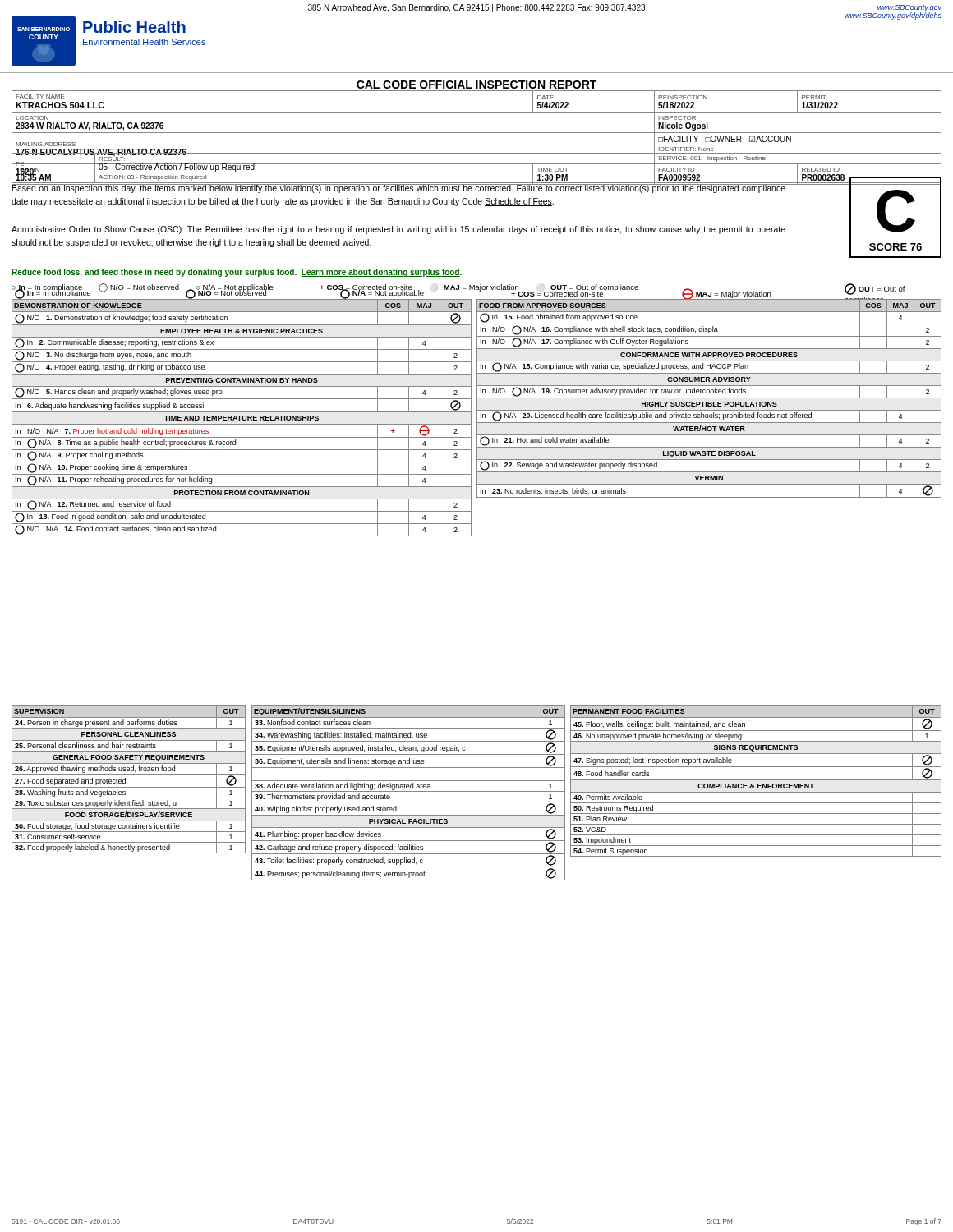Point to the element starting "Administrative Order to Show Cause (OSC): The"
This screenshot has height=1232, width=953.
(x=398, y=236)
